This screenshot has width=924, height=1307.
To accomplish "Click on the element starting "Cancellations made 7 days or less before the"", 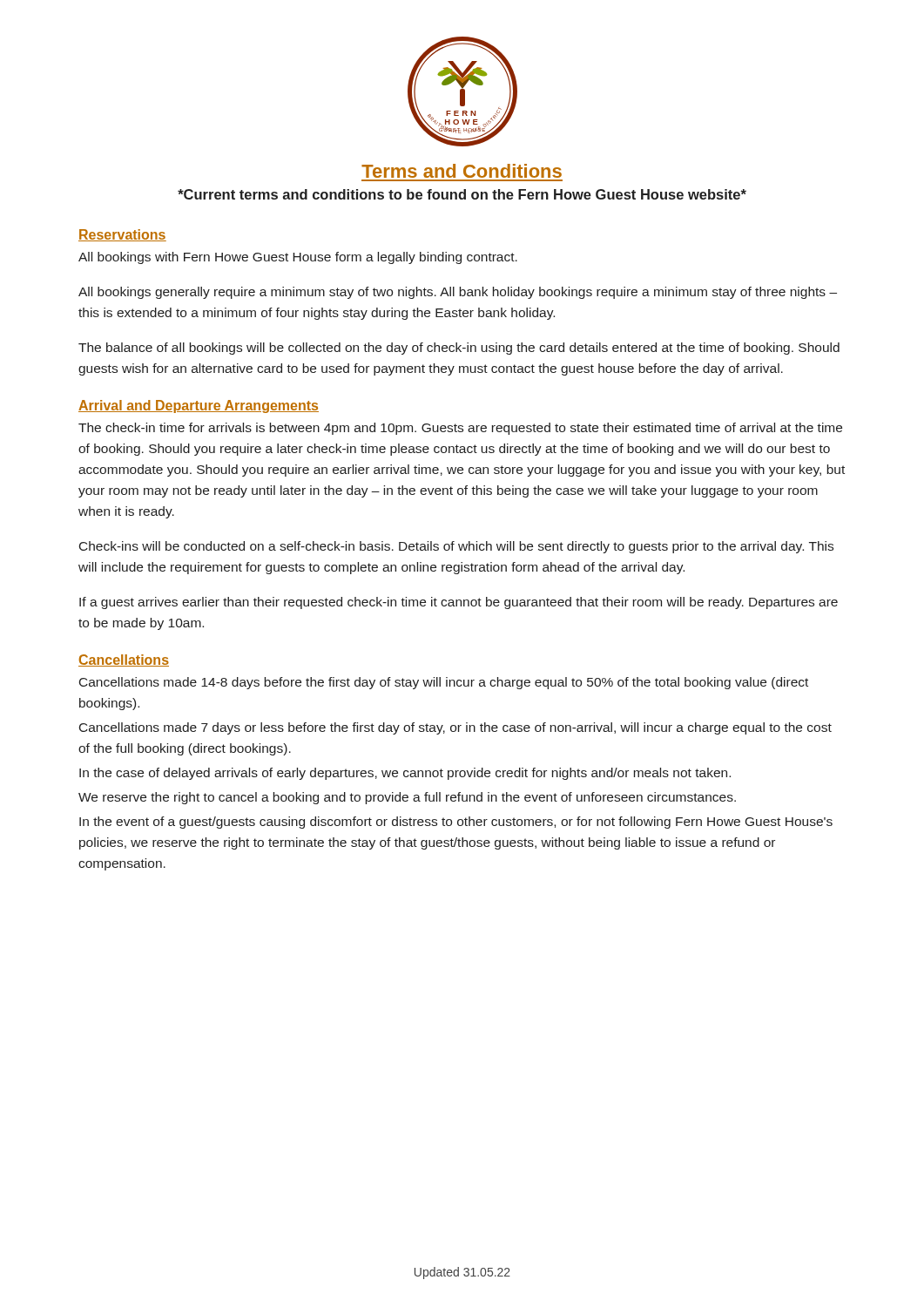I will tap(455, 738).
